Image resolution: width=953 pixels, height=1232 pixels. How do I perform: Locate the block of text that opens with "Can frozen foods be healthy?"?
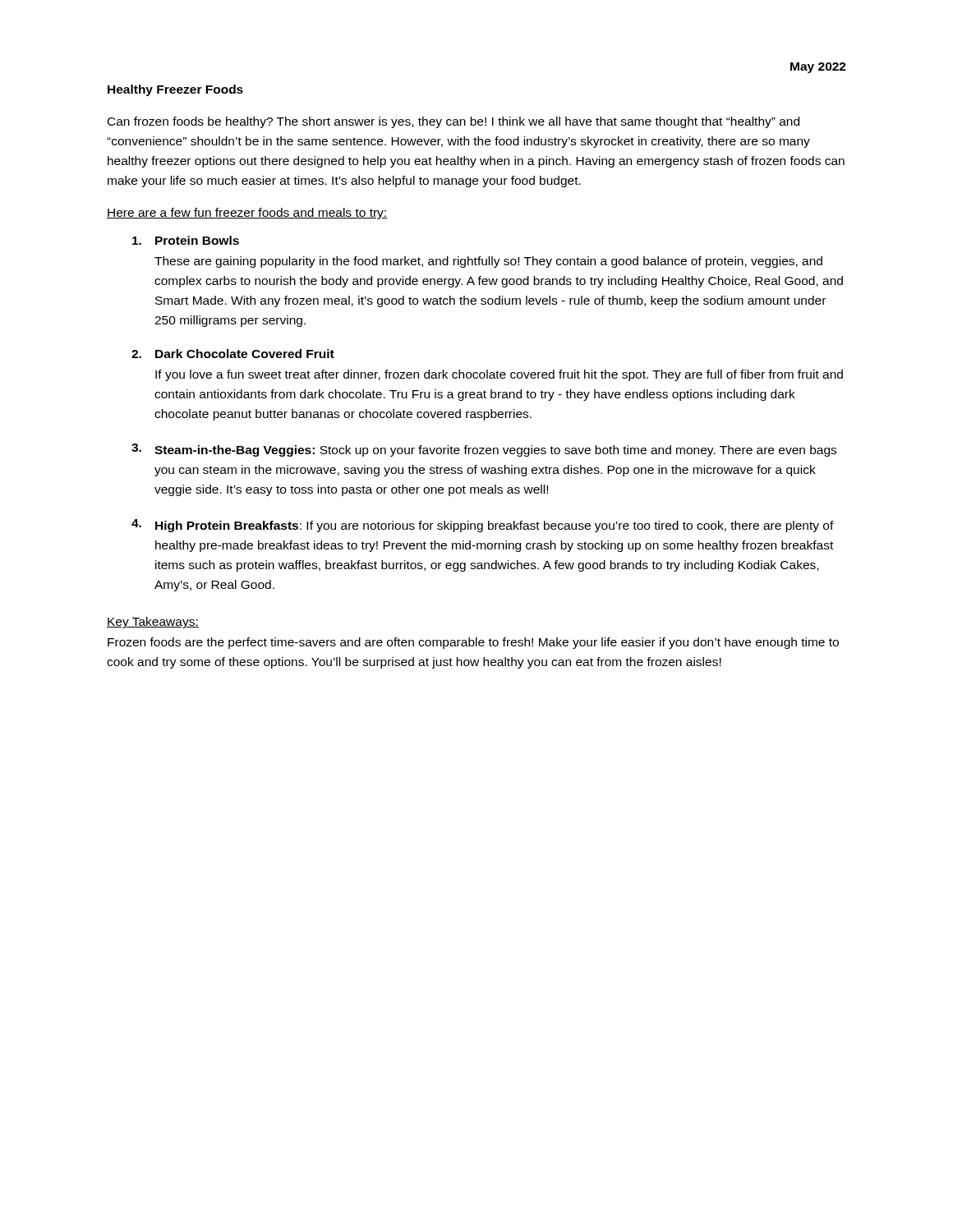coord(476,151)
